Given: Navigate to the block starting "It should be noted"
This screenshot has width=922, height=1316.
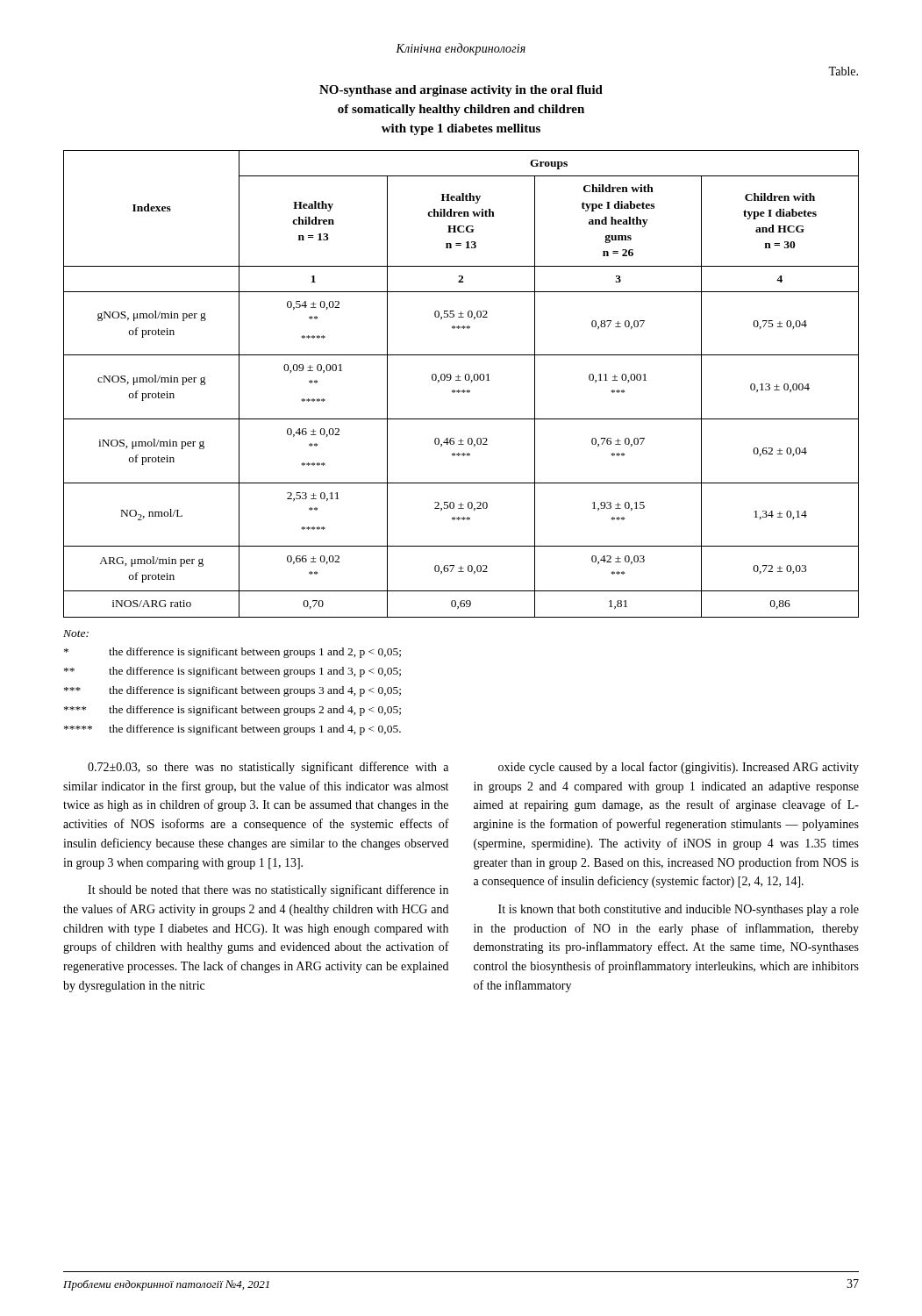Looking at the screenshot, I should [x=256, y=938].
